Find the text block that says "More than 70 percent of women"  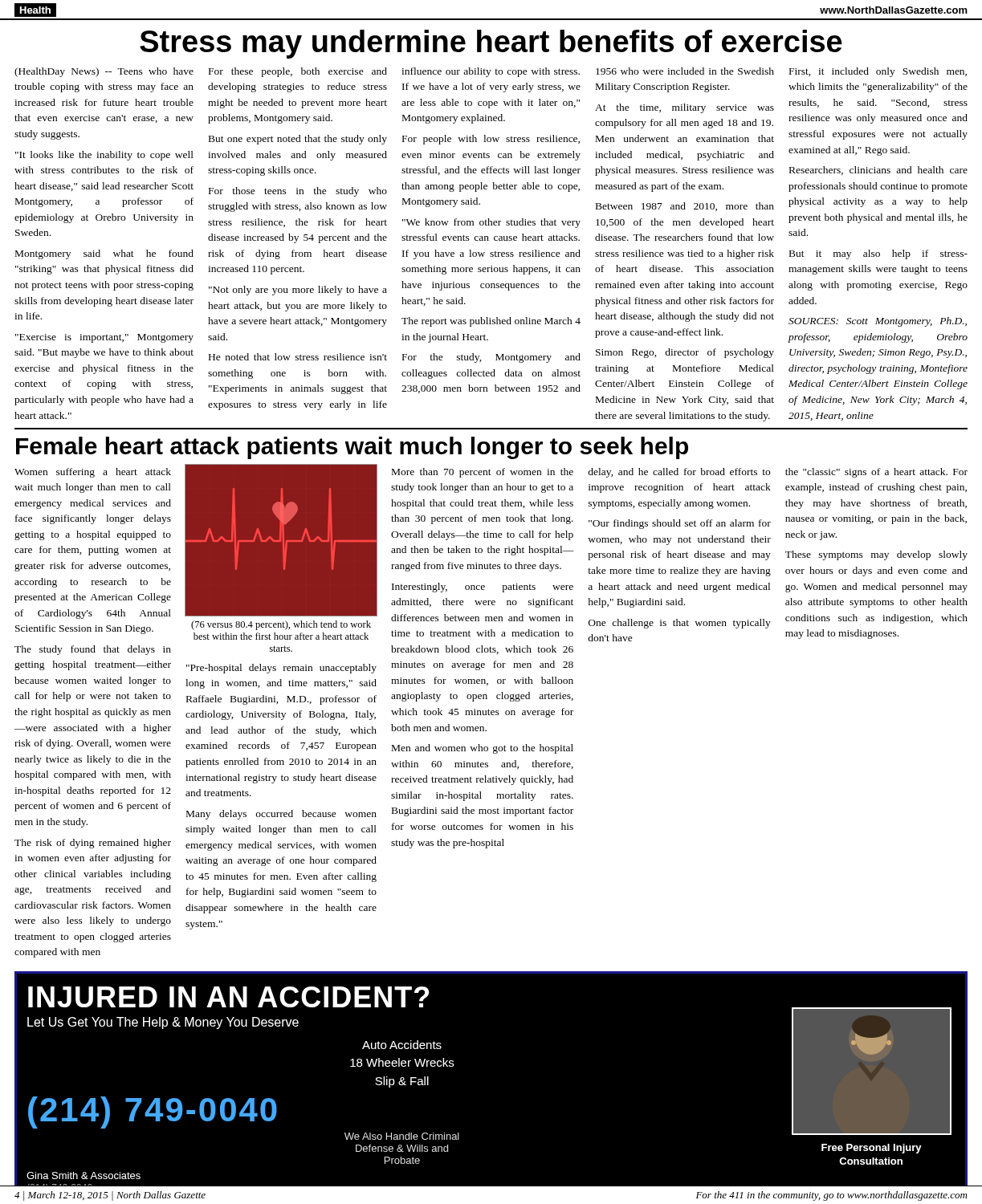[x=680, y=473]
